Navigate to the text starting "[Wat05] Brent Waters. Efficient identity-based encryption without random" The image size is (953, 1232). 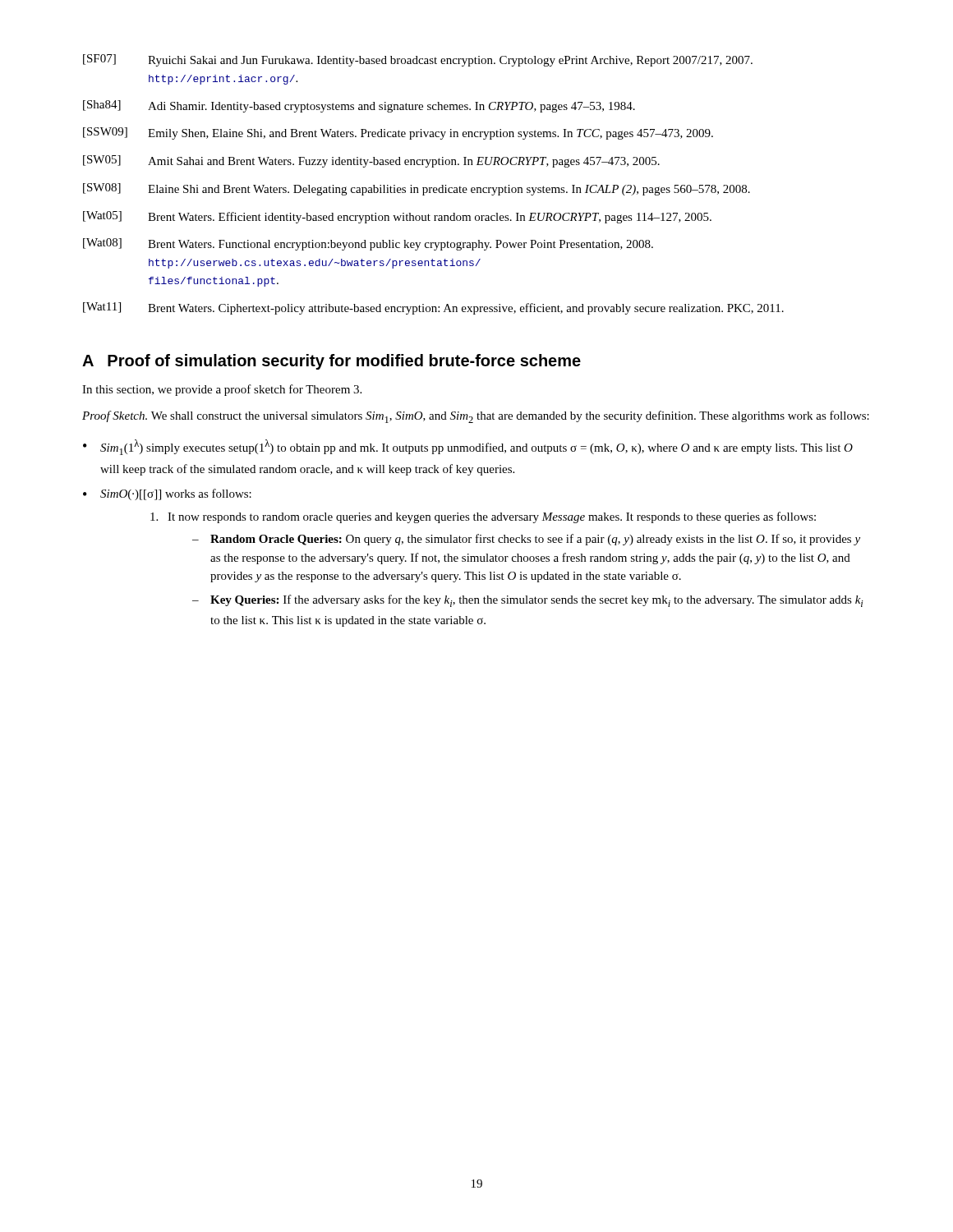pos(476,217)
